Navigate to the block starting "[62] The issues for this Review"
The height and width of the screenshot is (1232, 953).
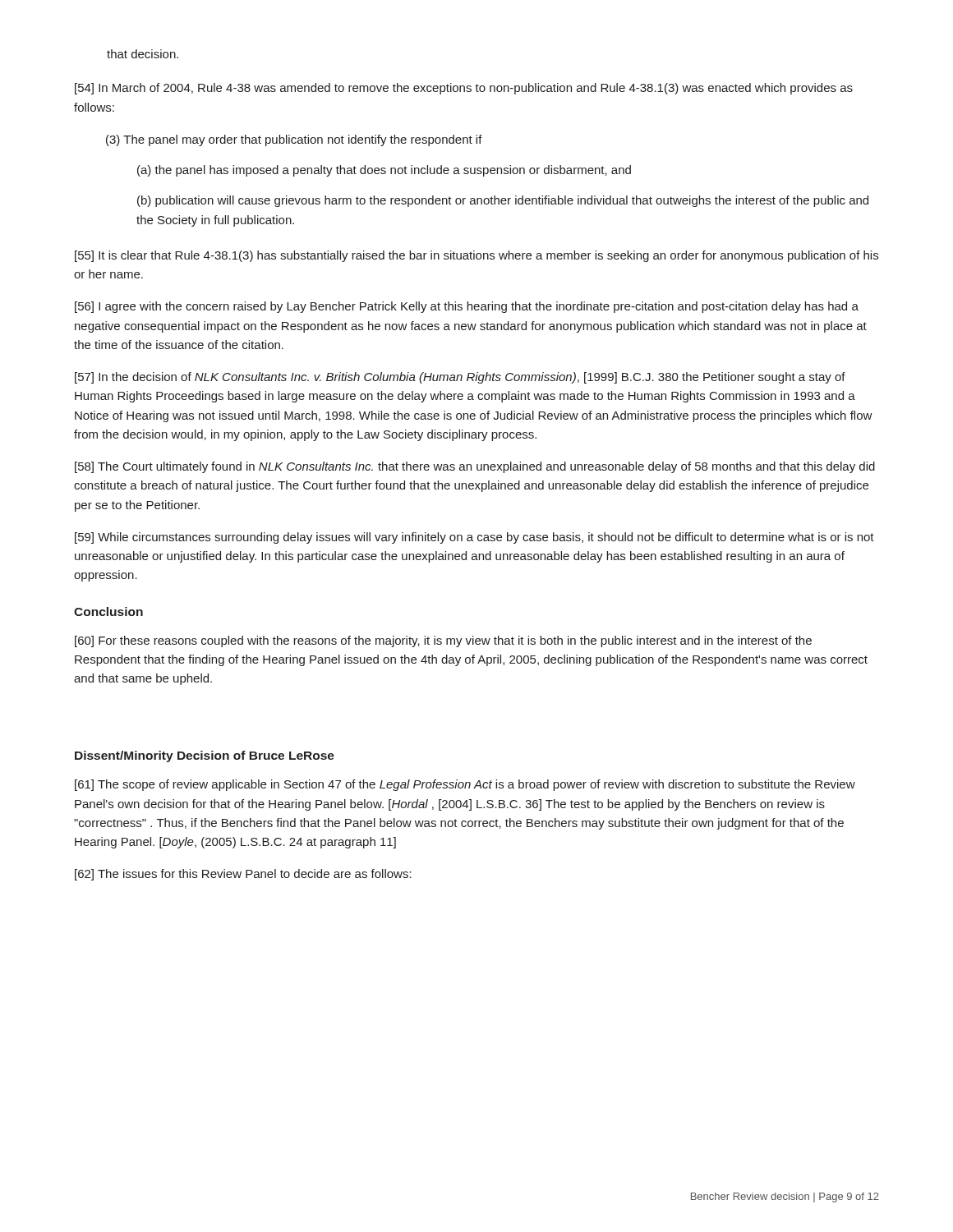(x=243, y=874)
